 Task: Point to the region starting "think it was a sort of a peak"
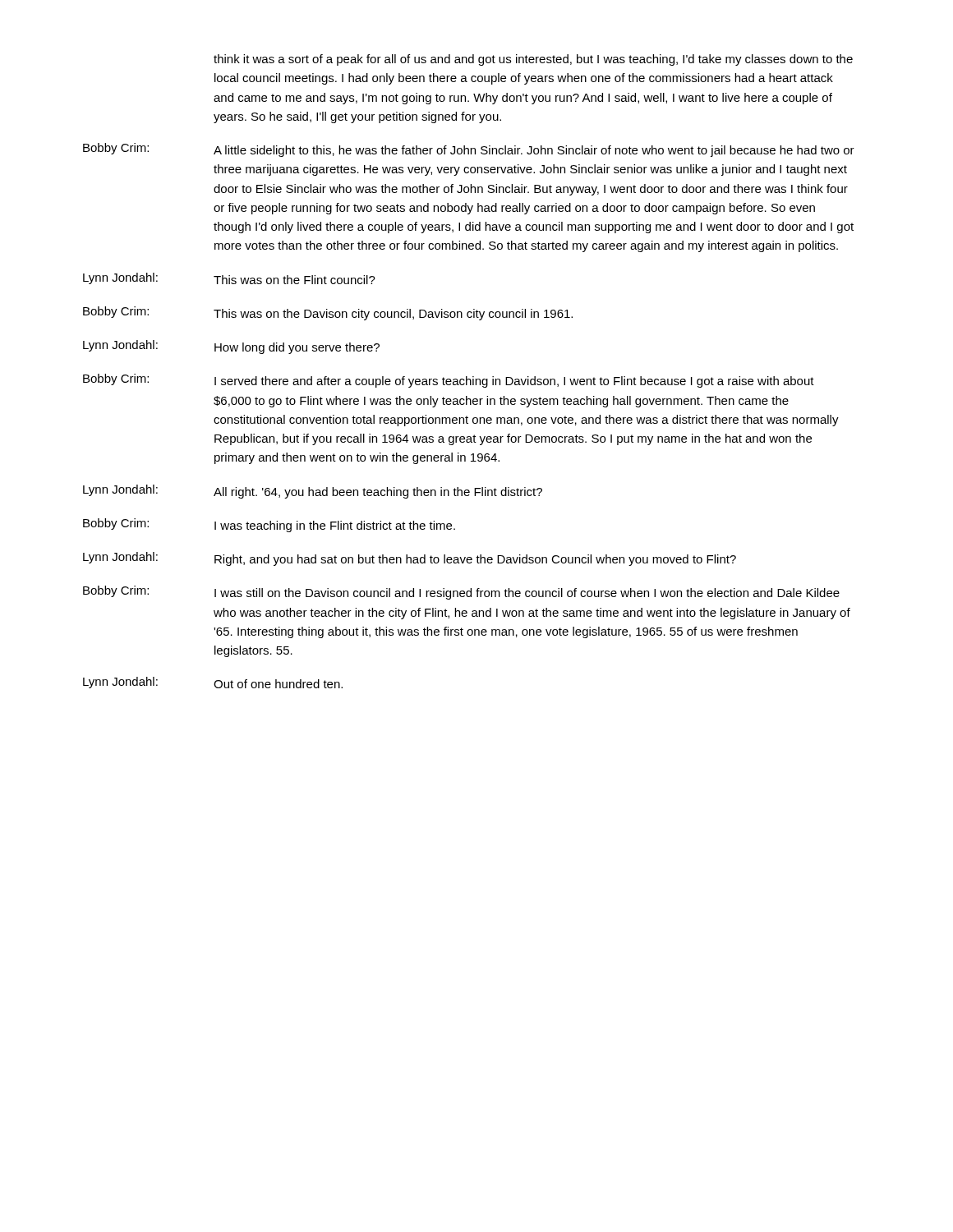(x=533, y=87)
